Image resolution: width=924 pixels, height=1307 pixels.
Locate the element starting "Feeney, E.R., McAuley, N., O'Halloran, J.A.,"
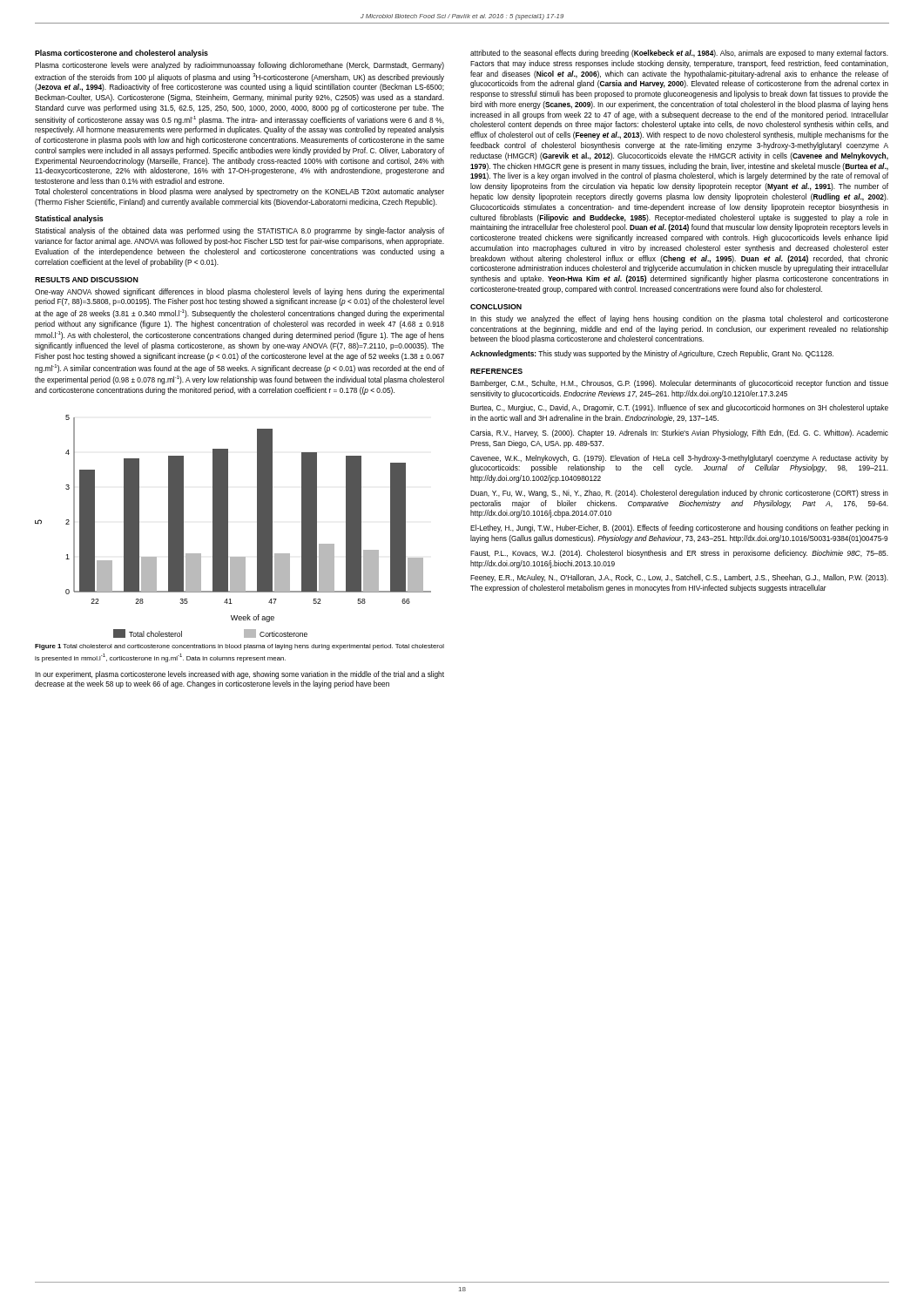tap(679, 583)
